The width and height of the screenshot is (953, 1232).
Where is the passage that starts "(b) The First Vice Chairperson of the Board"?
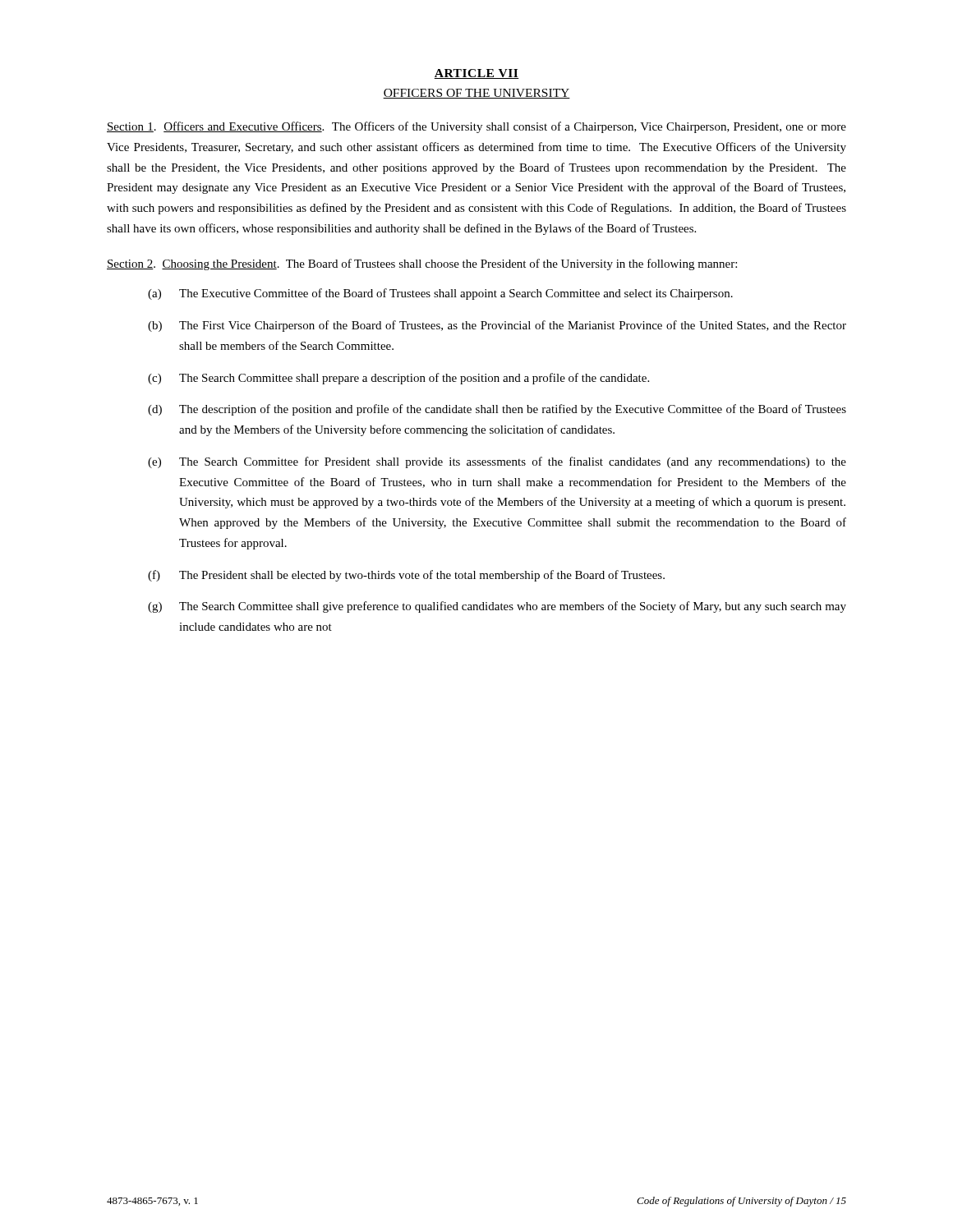tap(497, 336)
